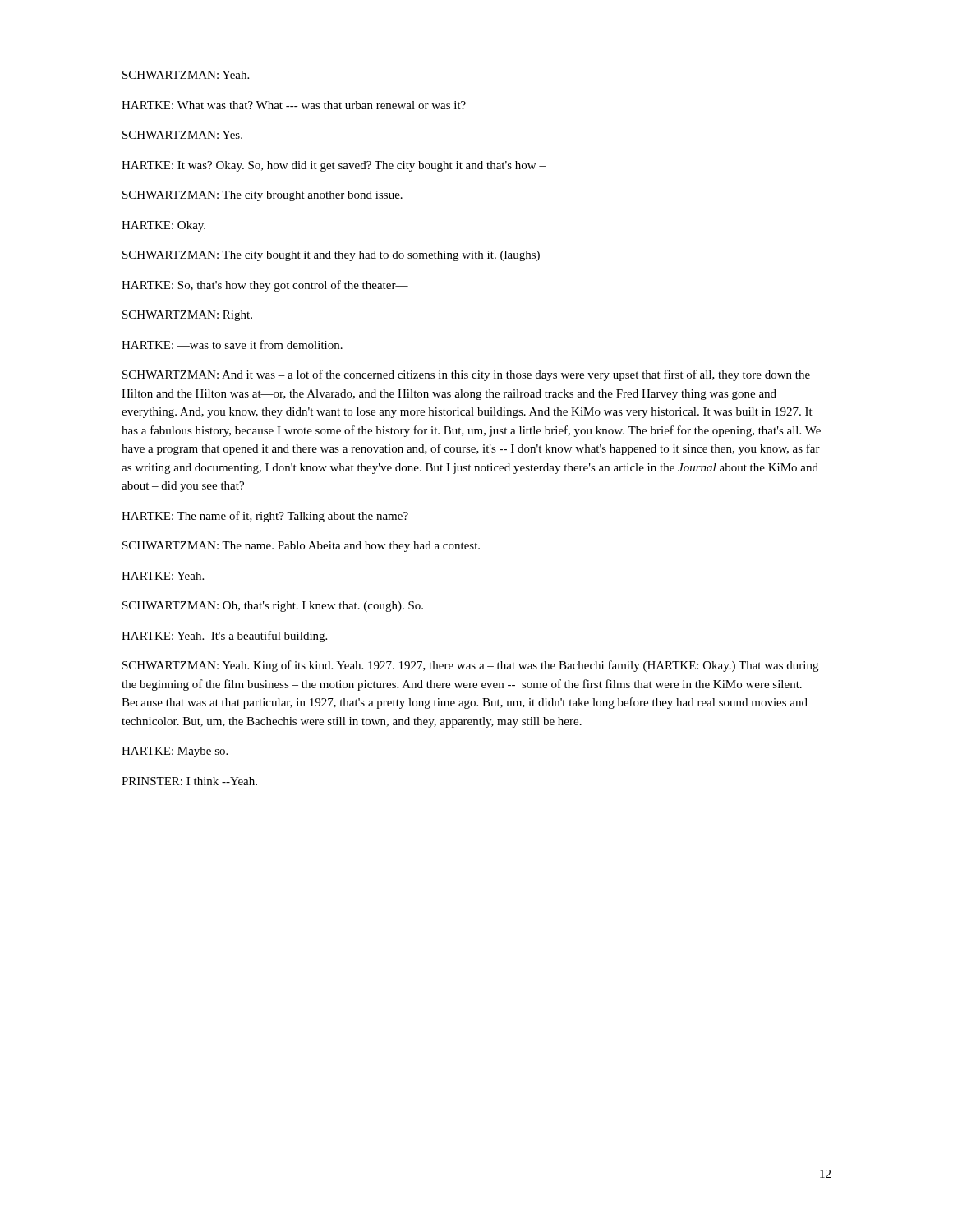Navigate to the element starting "HARTKE: The name of"
This screenshot has height=1232, width=953.
265,515
